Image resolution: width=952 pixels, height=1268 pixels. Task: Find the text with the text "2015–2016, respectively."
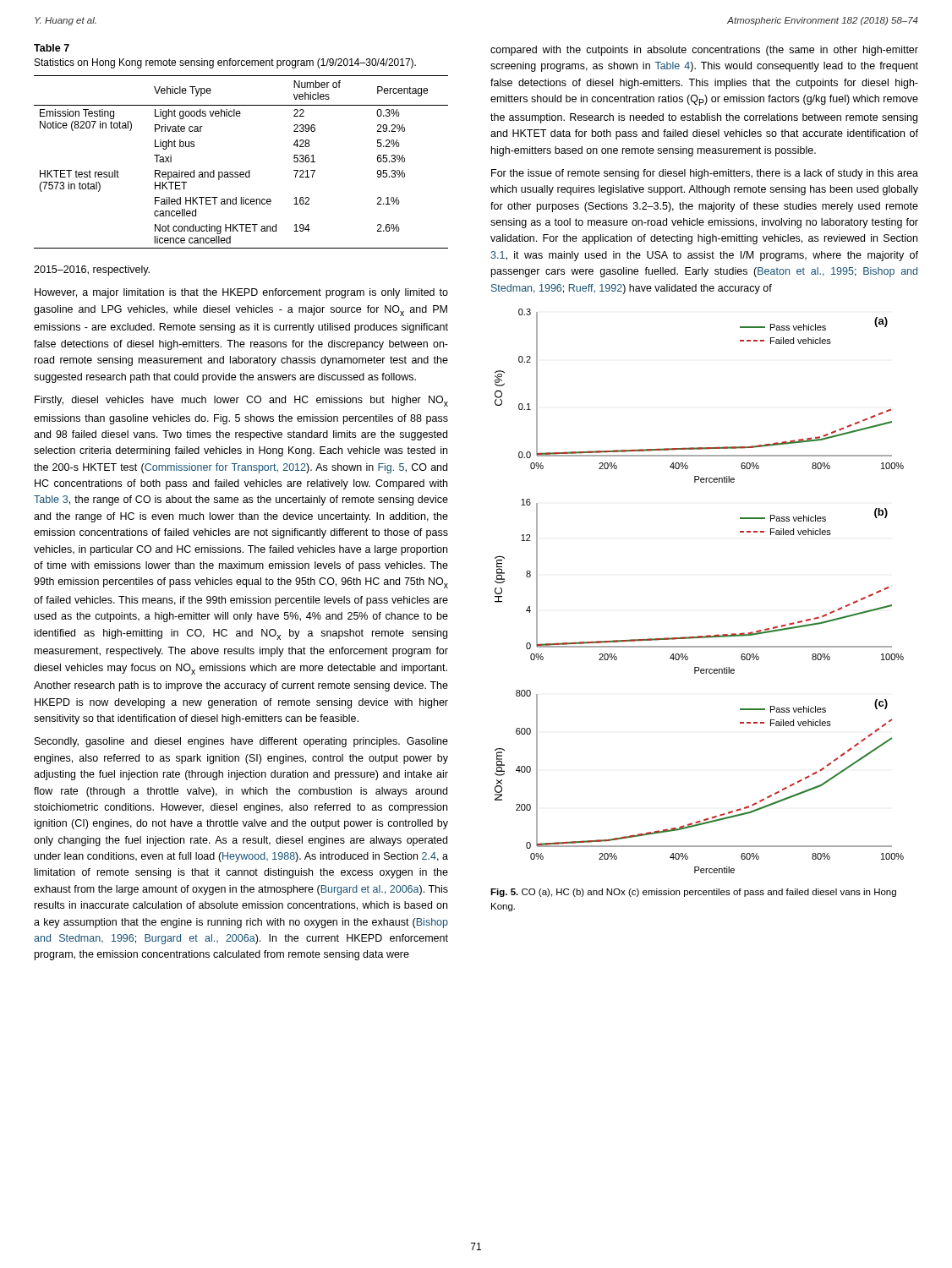(92, 270)
